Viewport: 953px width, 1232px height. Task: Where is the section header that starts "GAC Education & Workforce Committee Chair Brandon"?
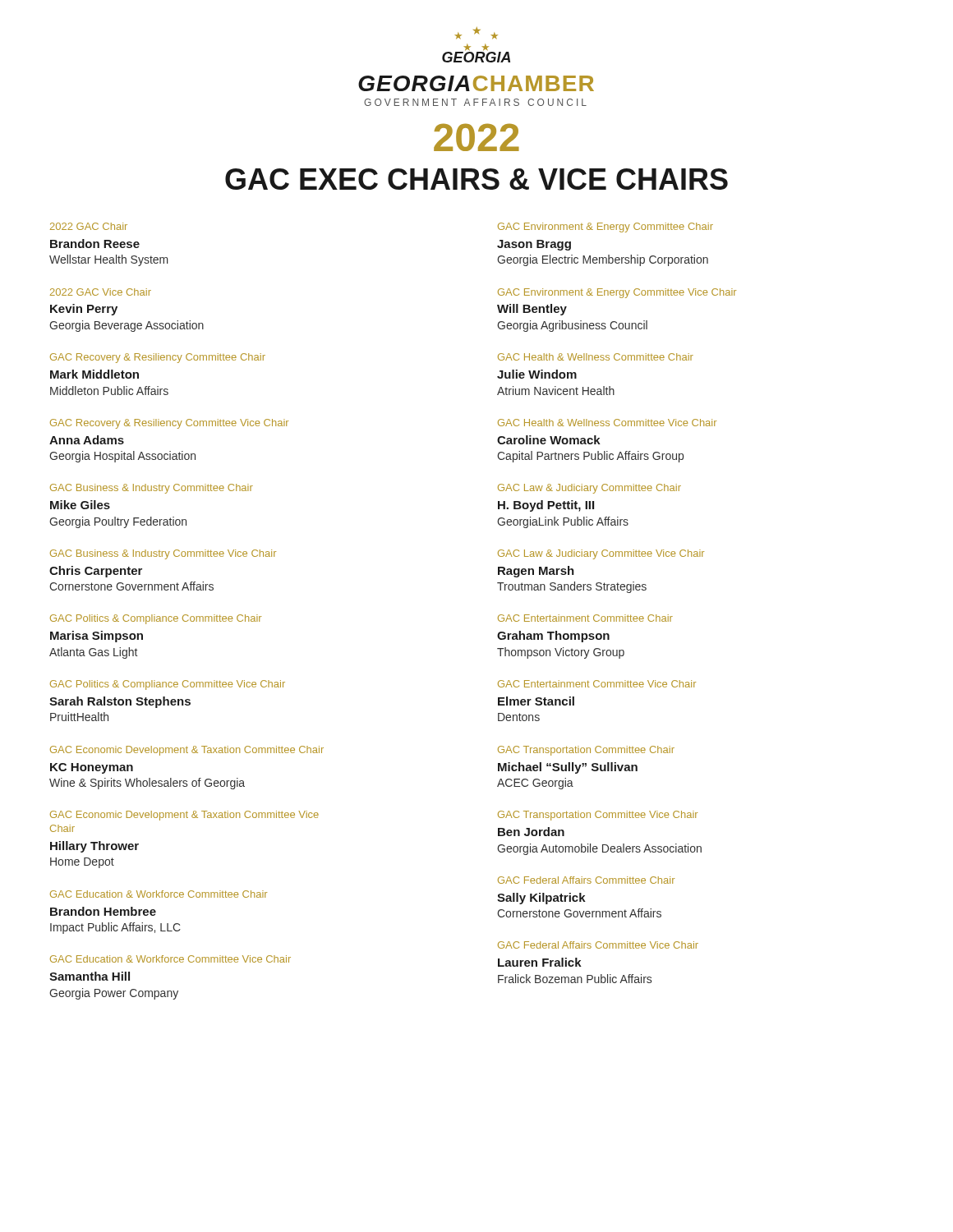coord(159,894)
